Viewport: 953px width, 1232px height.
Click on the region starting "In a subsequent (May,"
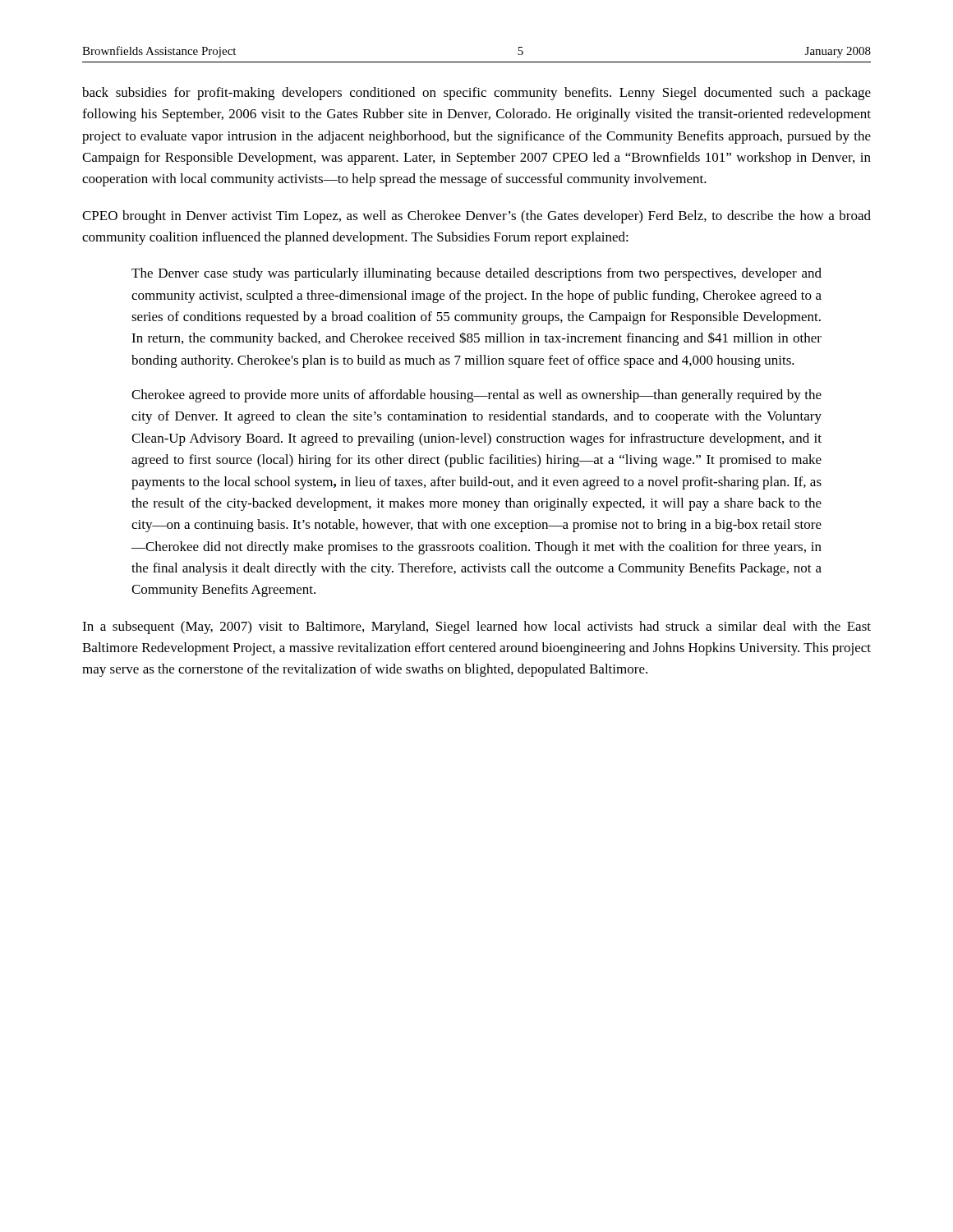click(x=476, y=648)
